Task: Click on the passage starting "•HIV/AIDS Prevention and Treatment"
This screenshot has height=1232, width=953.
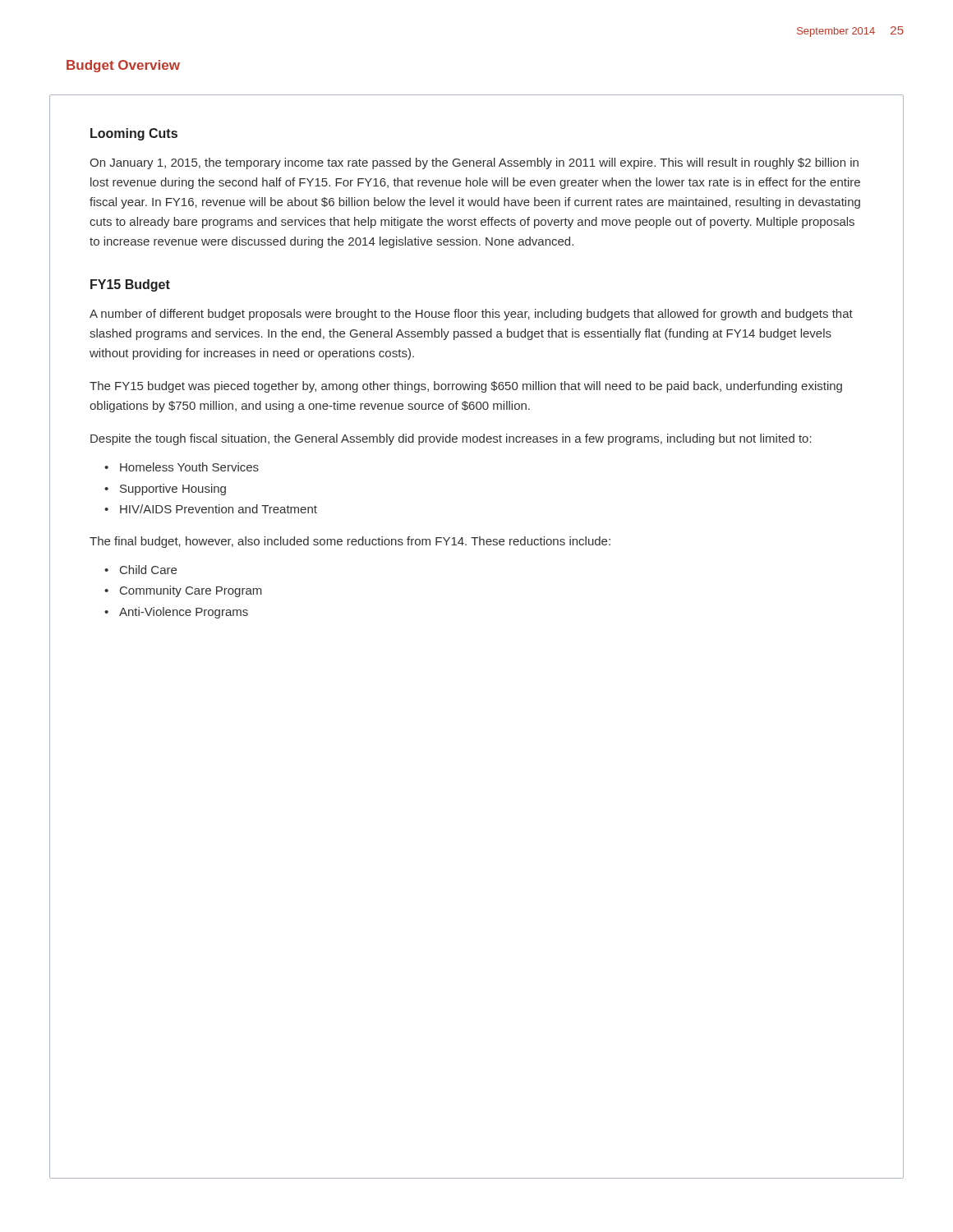Action: tap(211, 509)
